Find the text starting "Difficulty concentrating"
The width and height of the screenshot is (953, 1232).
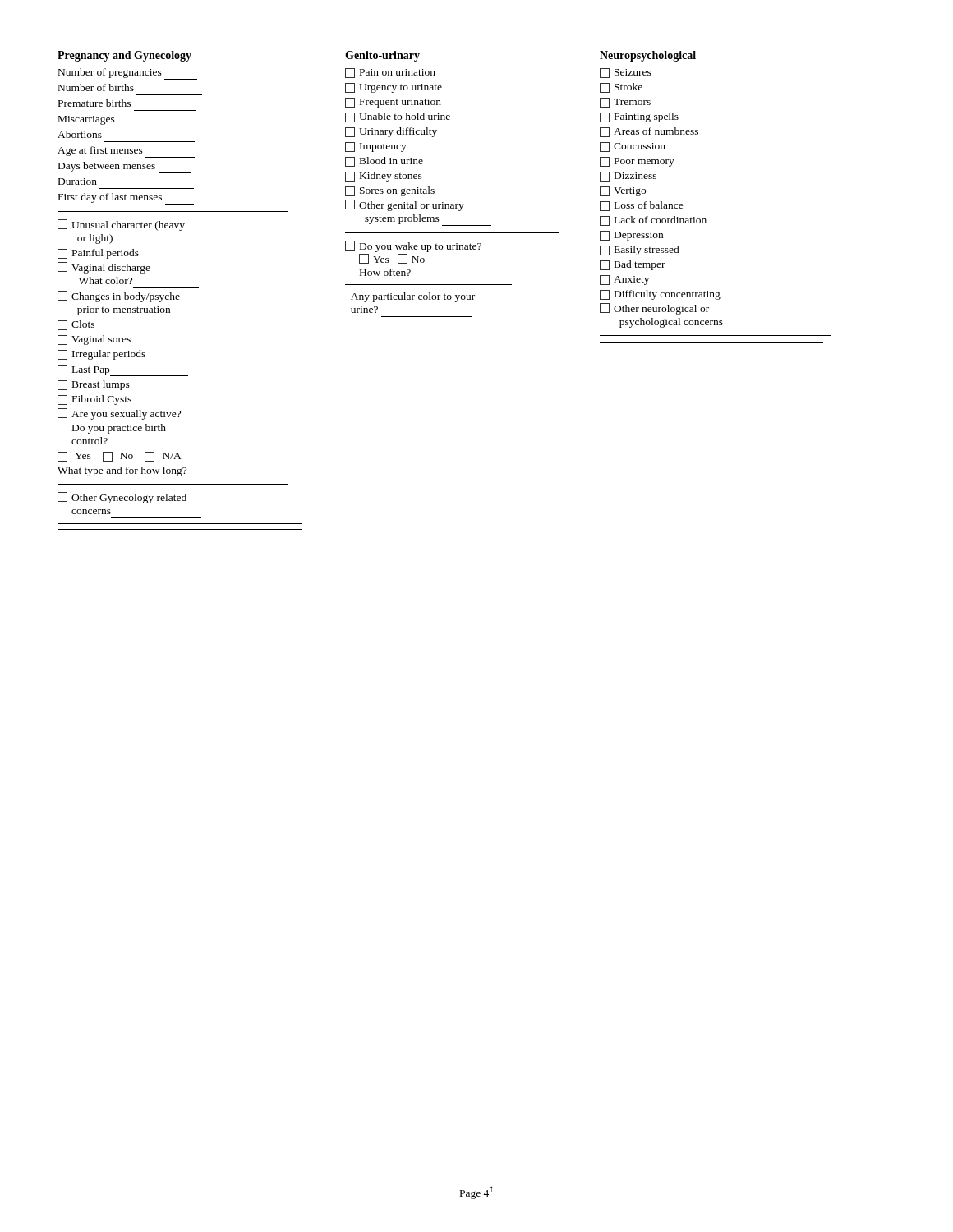point(660,294)
